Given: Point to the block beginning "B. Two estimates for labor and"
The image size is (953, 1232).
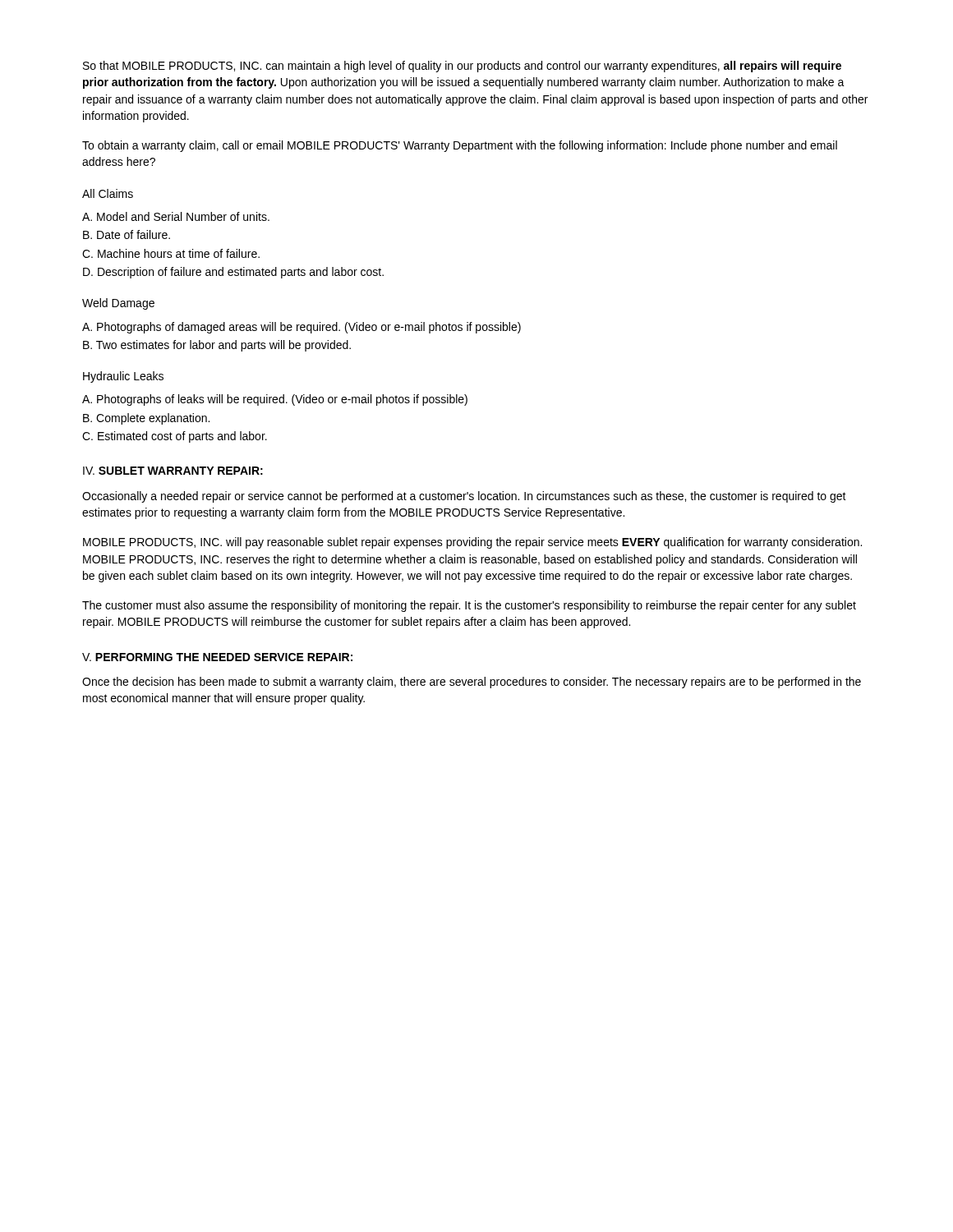Looking at the screenshot, I should coord(217,345).
